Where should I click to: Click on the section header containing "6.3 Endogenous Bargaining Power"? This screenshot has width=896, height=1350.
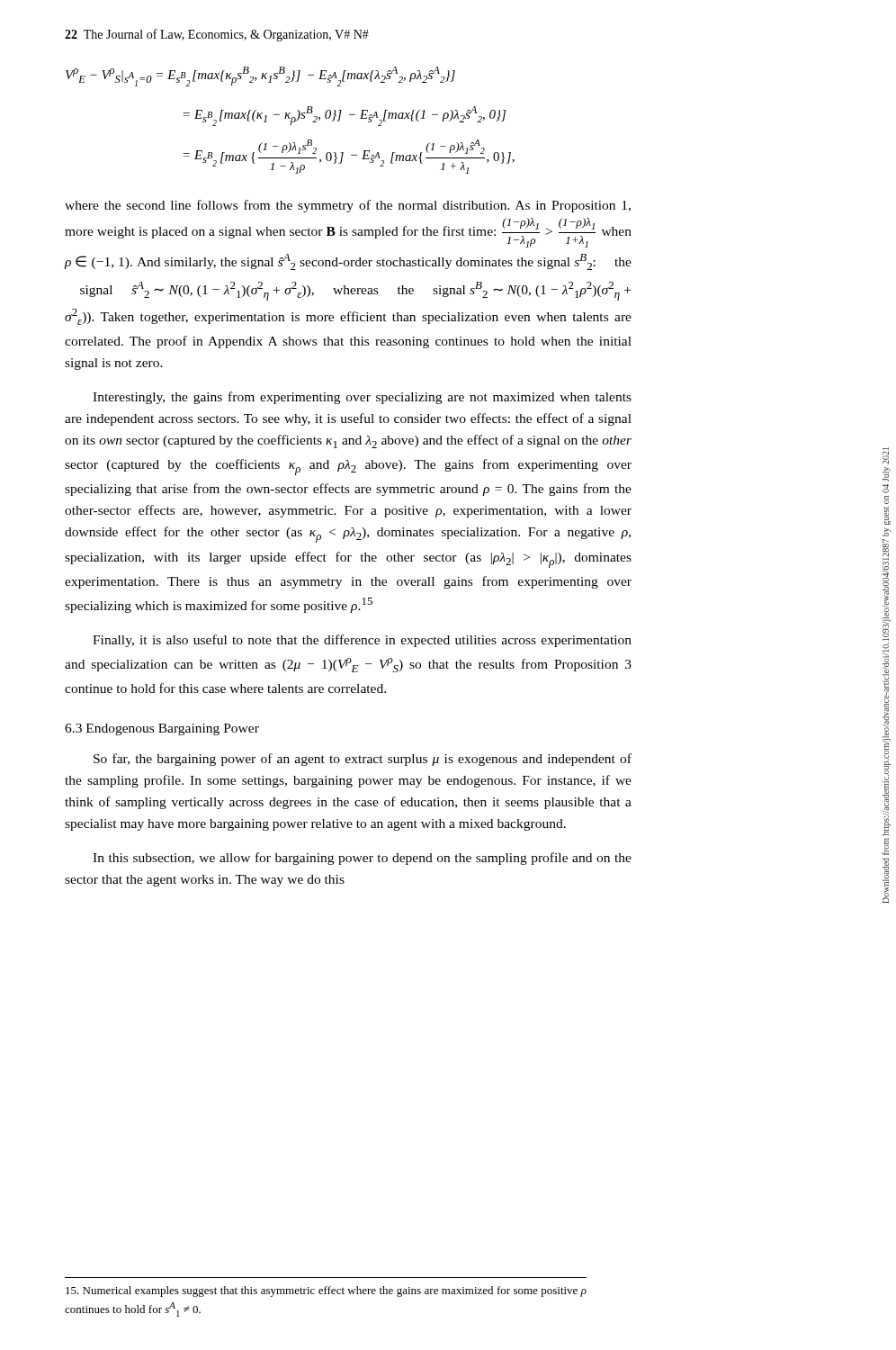tap(162, 728)
